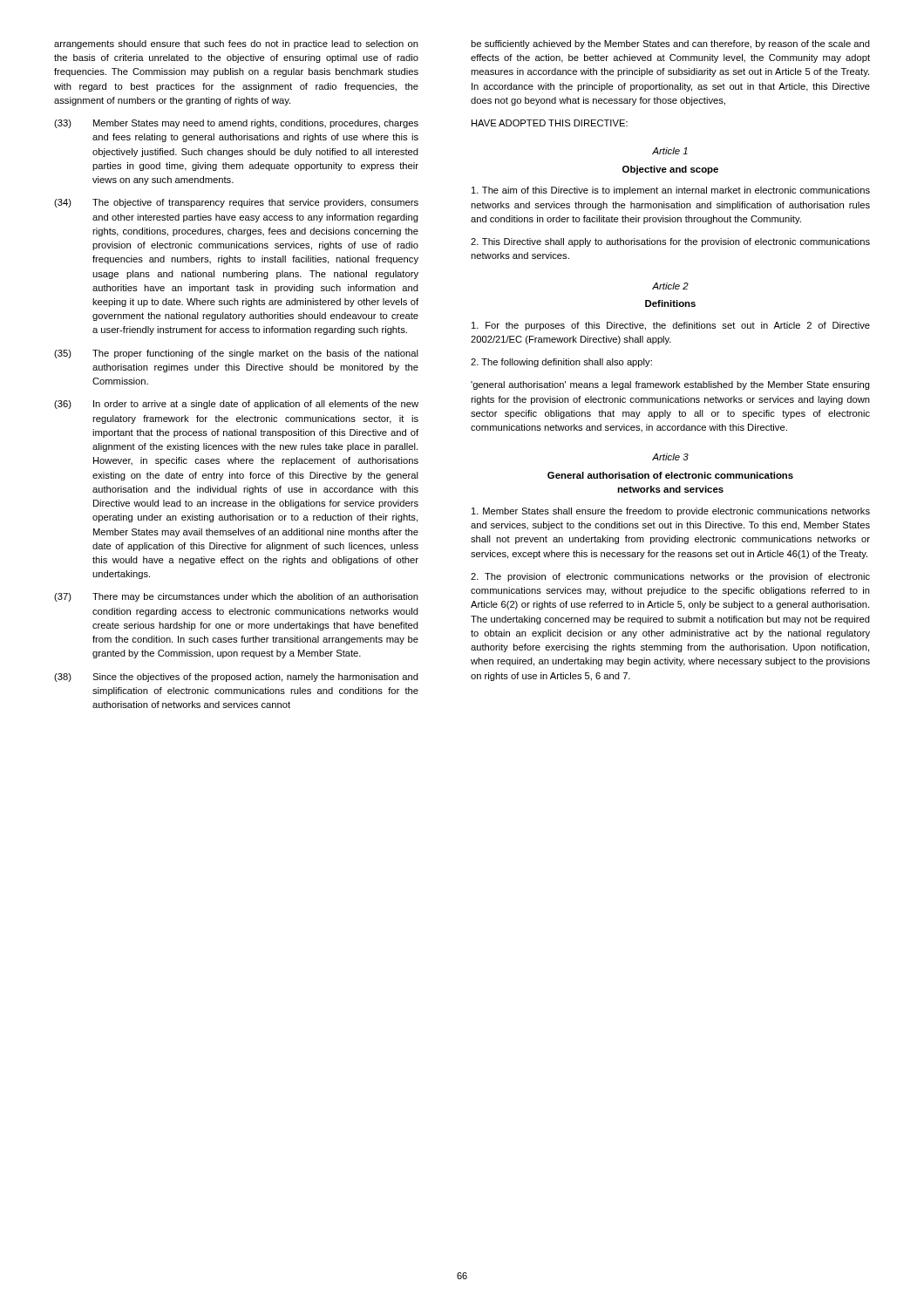This screenshot has width=924, height=1308.
Task: Find the block on this page that starts "The aim of this Directive is to implement"
Action: pyautogui.click(x=670, y=205)
